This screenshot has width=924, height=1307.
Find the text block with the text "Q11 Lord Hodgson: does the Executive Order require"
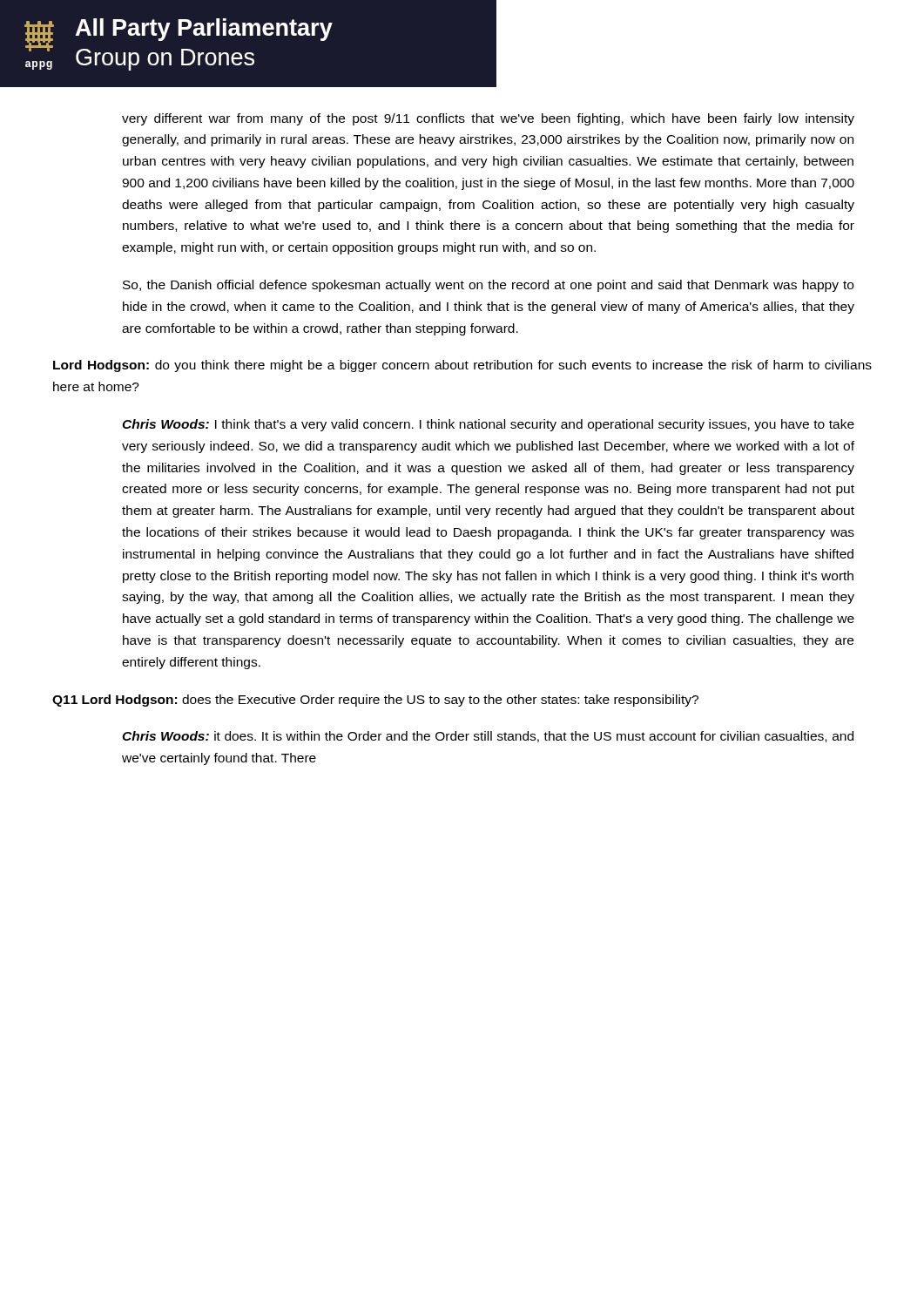(462, 700)
